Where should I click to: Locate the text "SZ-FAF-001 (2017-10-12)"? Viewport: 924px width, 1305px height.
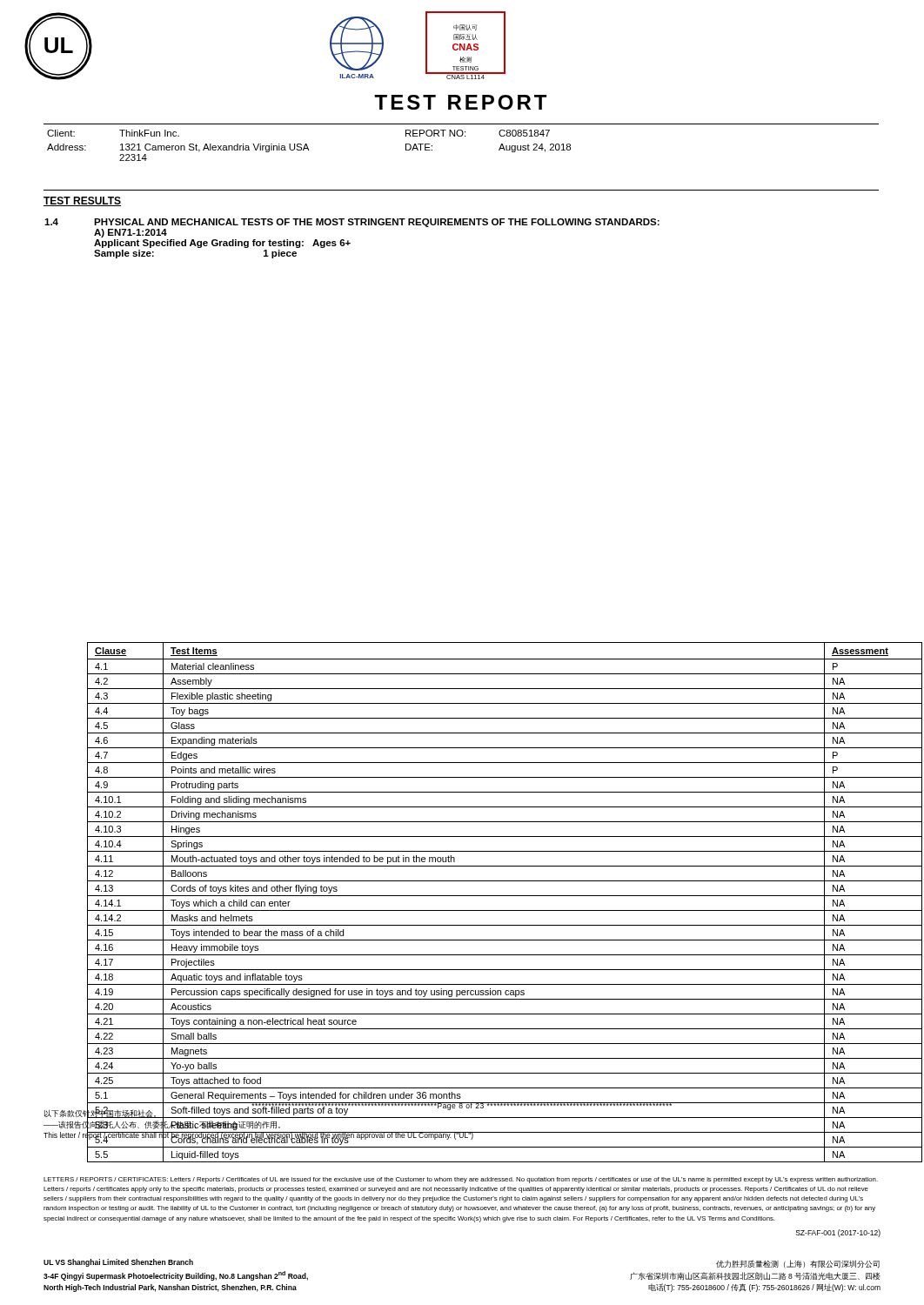tap(838, 1233)
